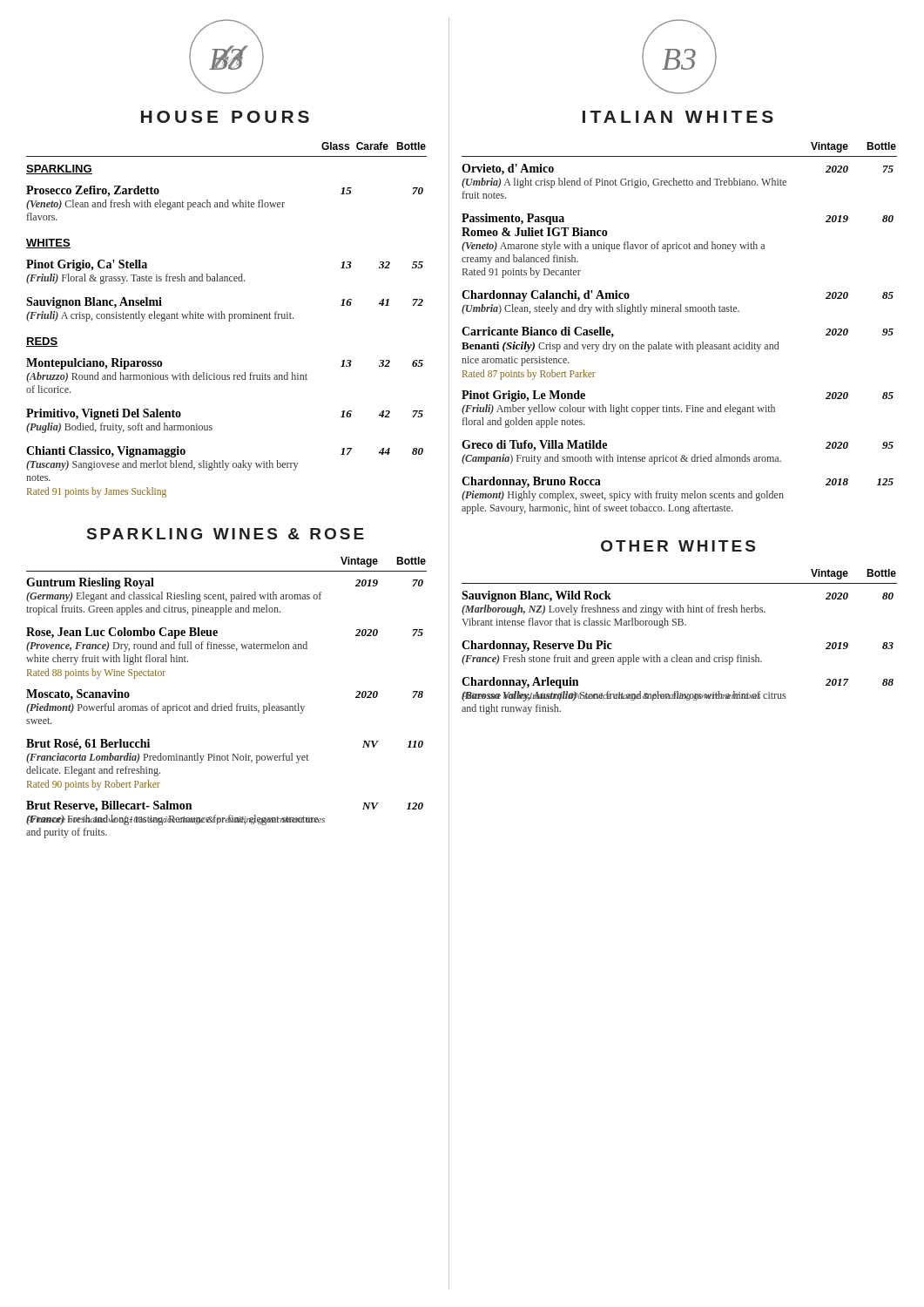Find the element starting "OTHER WHITES"
Viewport: 924px width, 1307px height.
679,546
